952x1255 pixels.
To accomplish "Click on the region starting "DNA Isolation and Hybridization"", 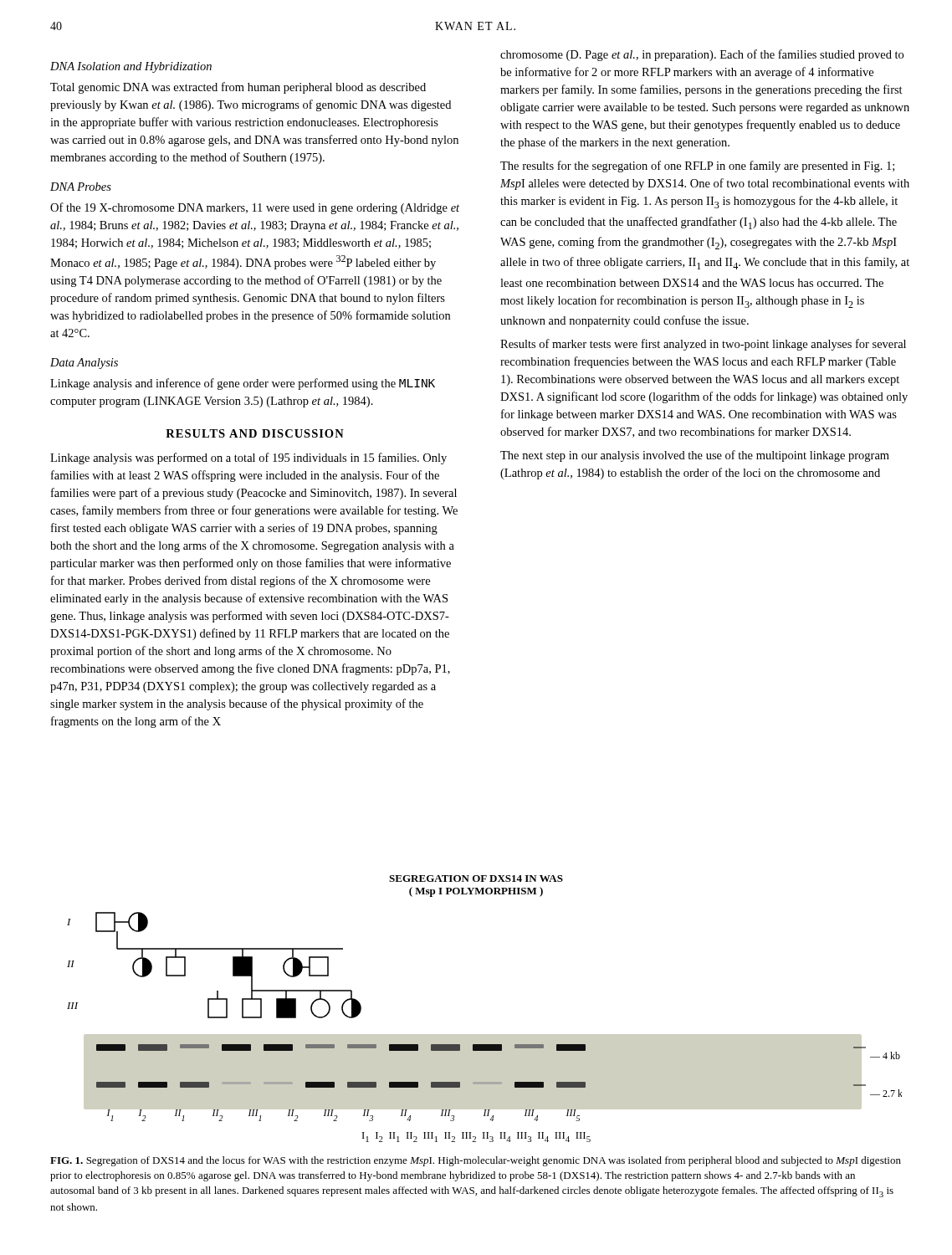I will [131, 66].
